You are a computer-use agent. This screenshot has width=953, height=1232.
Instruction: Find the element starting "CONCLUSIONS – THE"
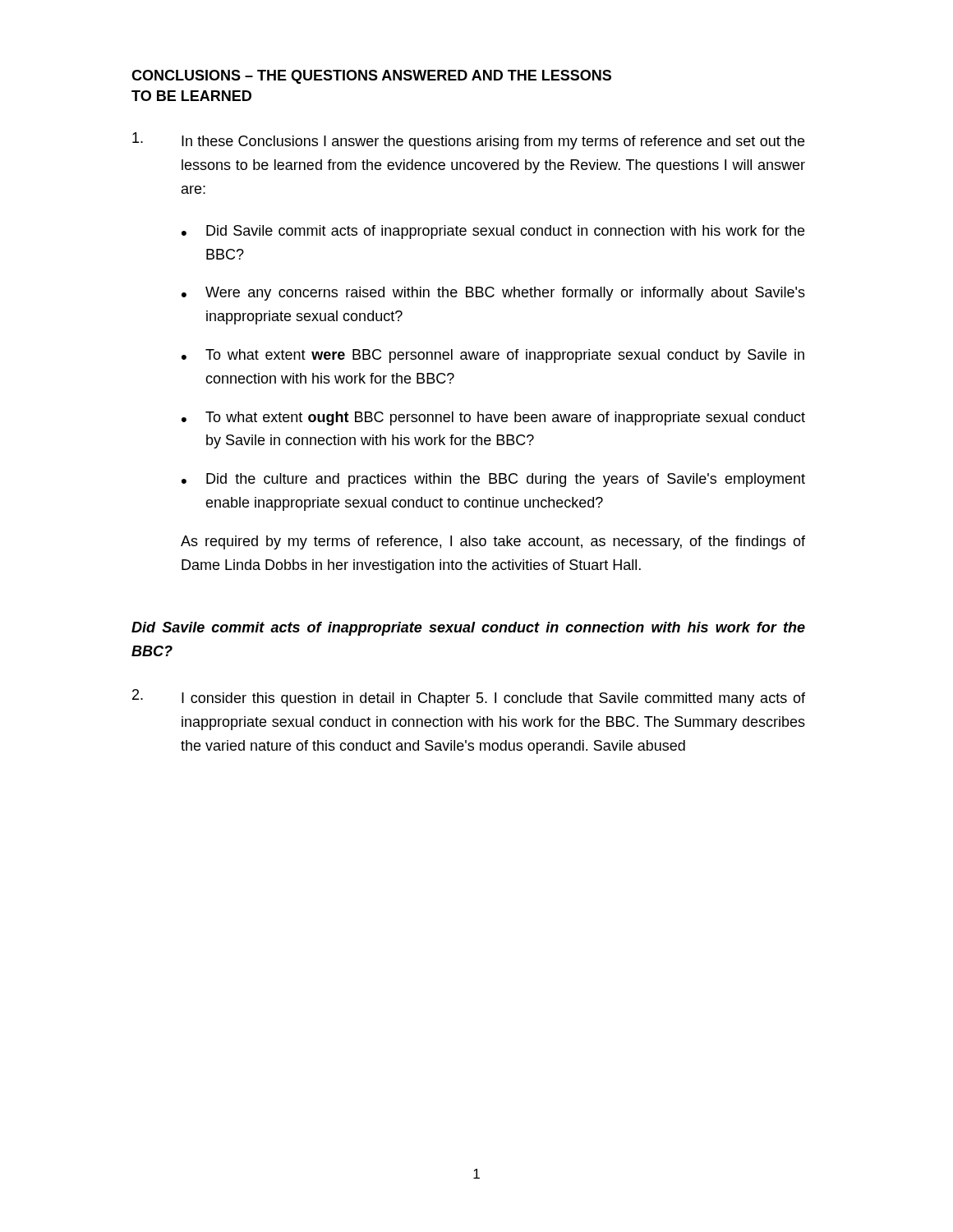372,86
